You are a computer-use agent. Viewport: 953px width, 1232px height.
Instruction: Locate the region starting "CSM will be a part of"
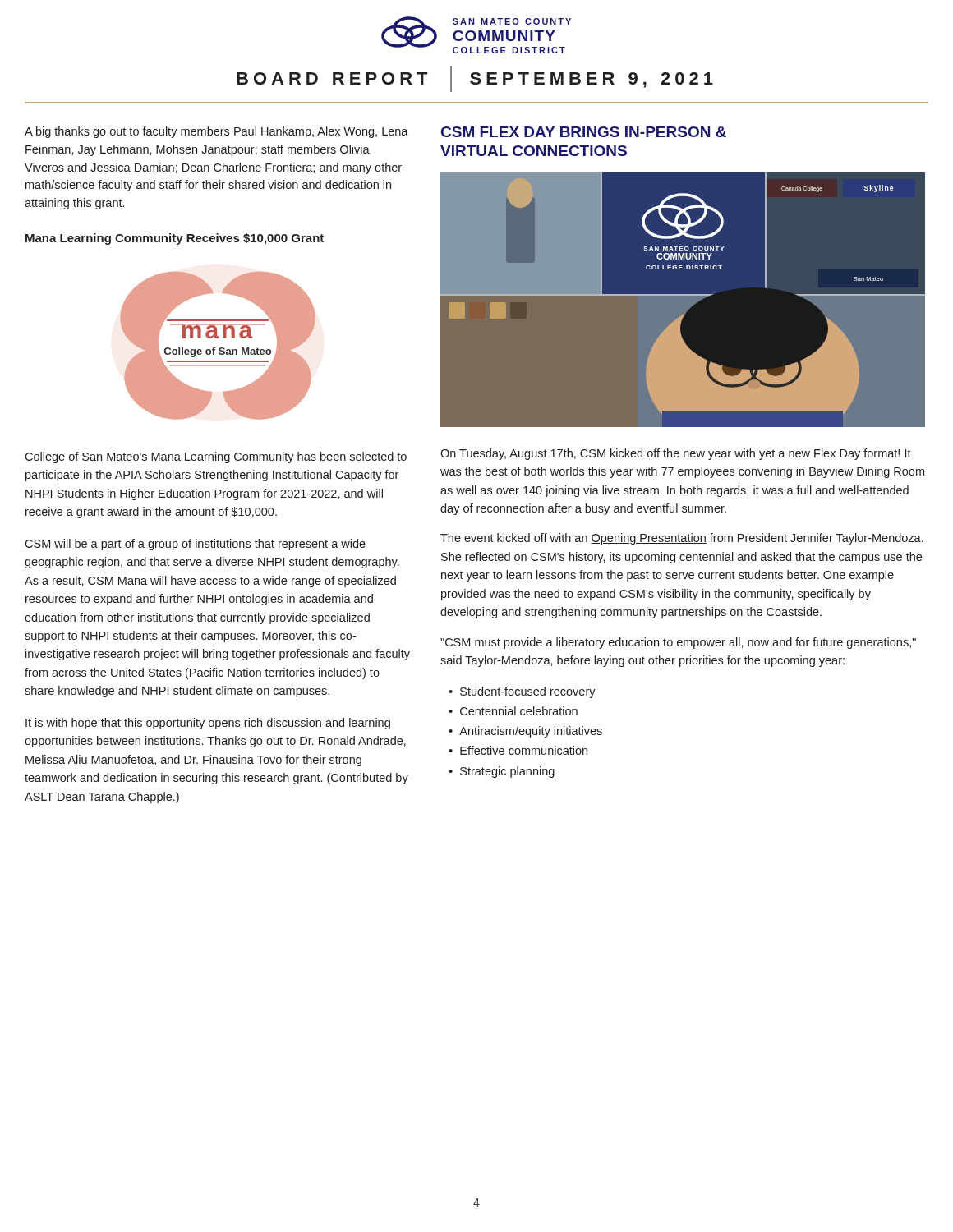pos(217,617)
